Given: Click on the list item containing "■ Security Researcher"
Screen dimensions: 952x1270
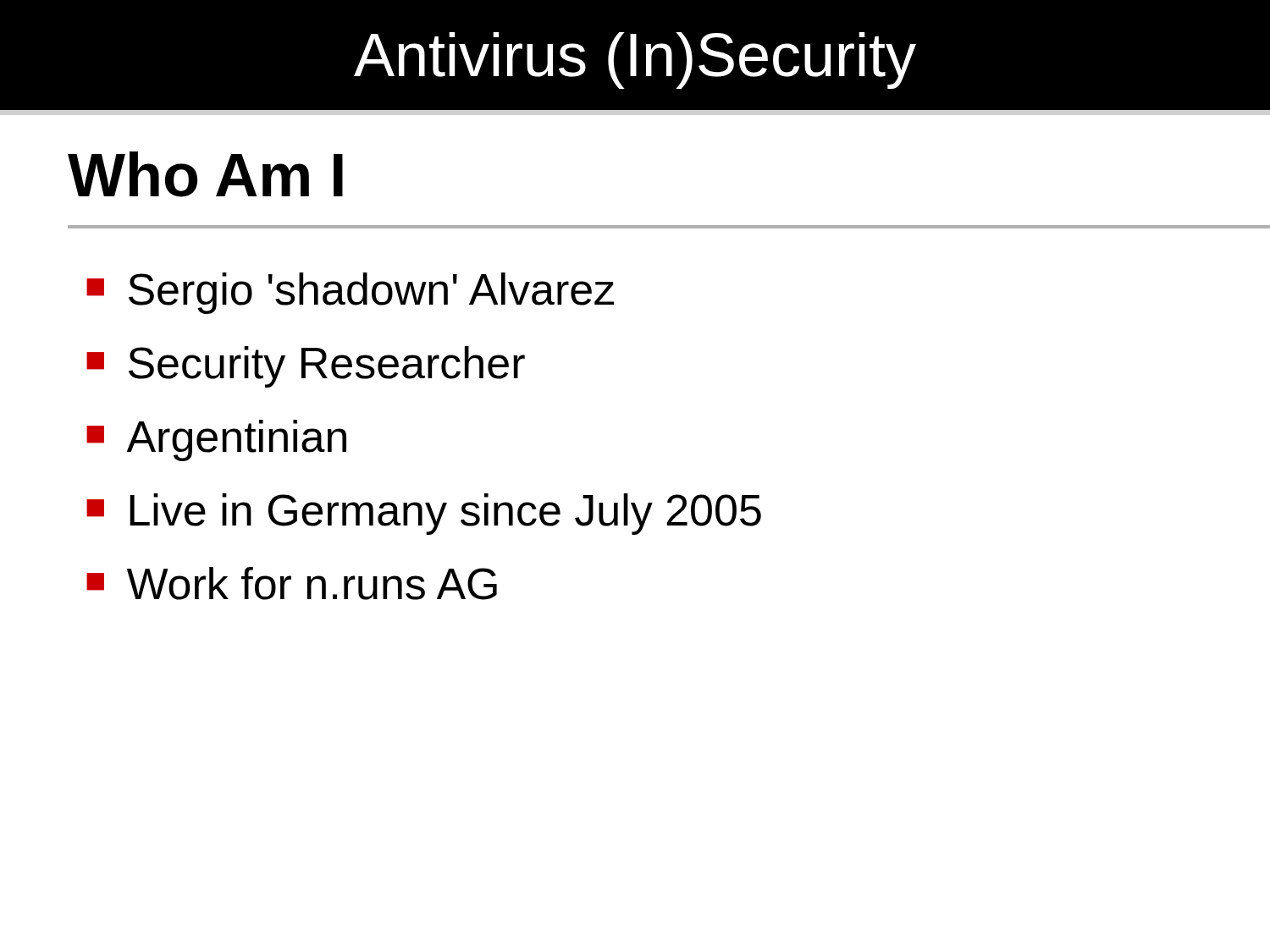Looking at the screenshot, I should (x=305, y=363).
